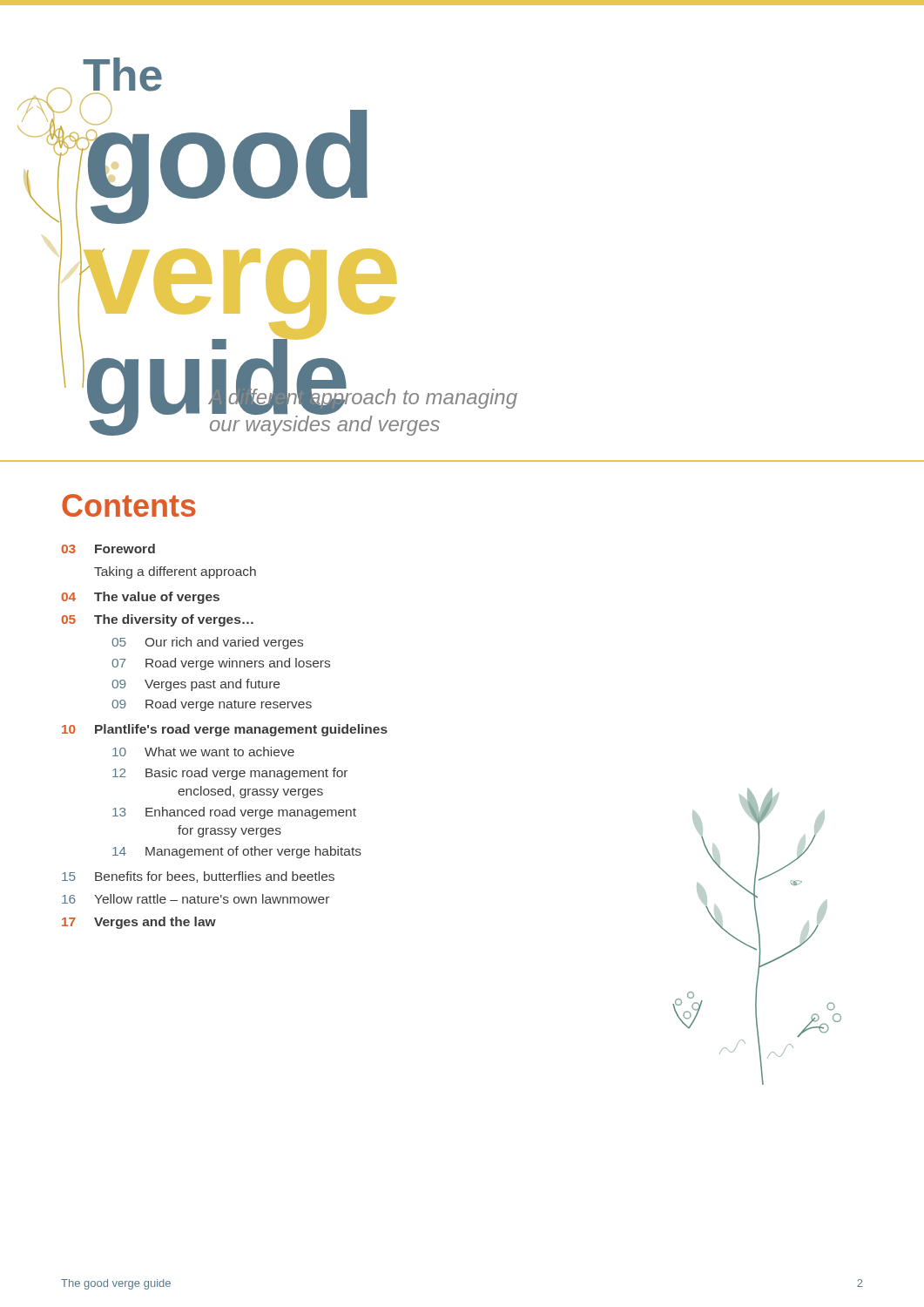Navigate to the passage starting "A different approach to"

(x=363, y=411)
